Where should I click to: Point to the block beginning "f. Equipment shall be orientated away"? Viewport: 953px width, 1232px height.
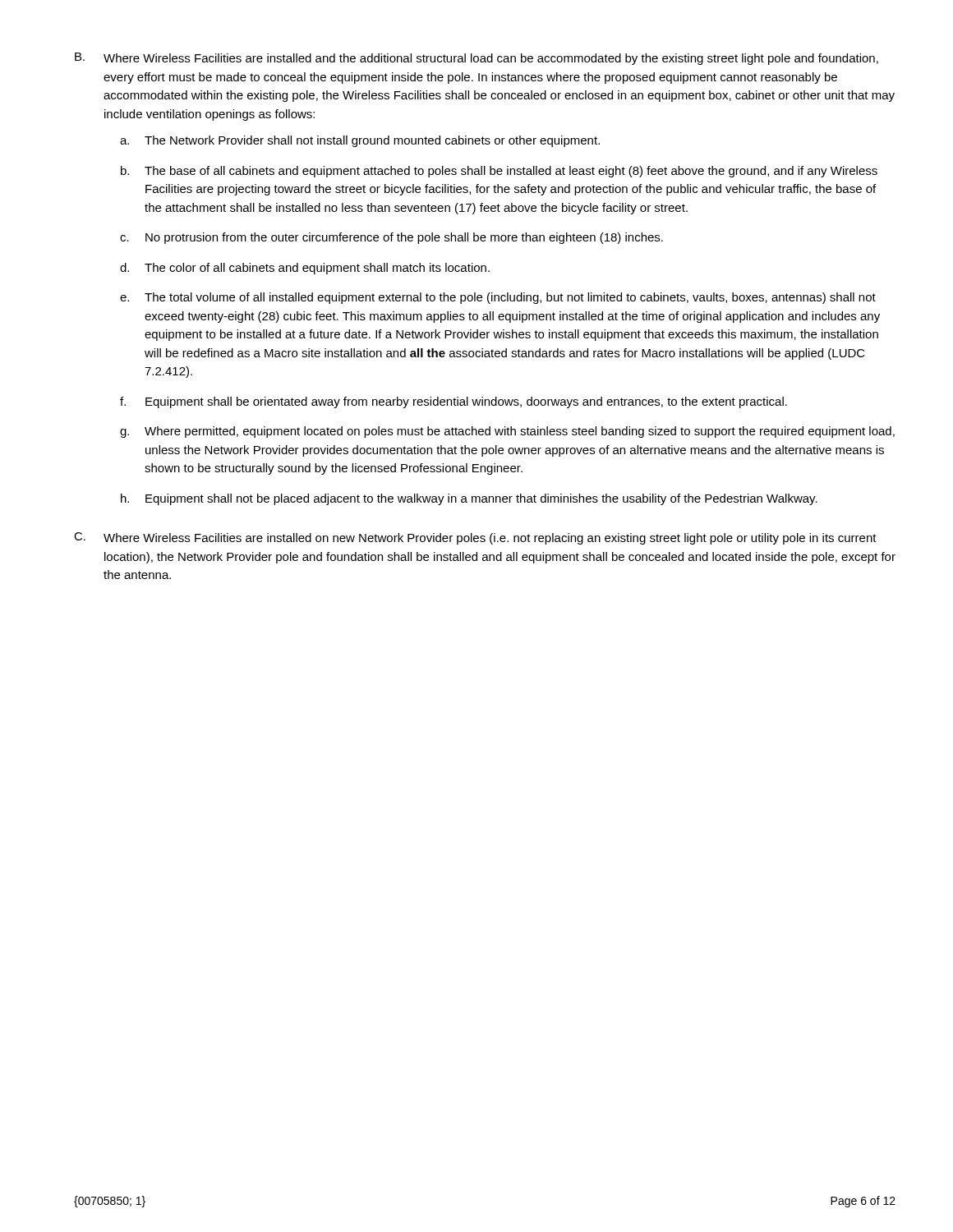[x=508, y=401]
